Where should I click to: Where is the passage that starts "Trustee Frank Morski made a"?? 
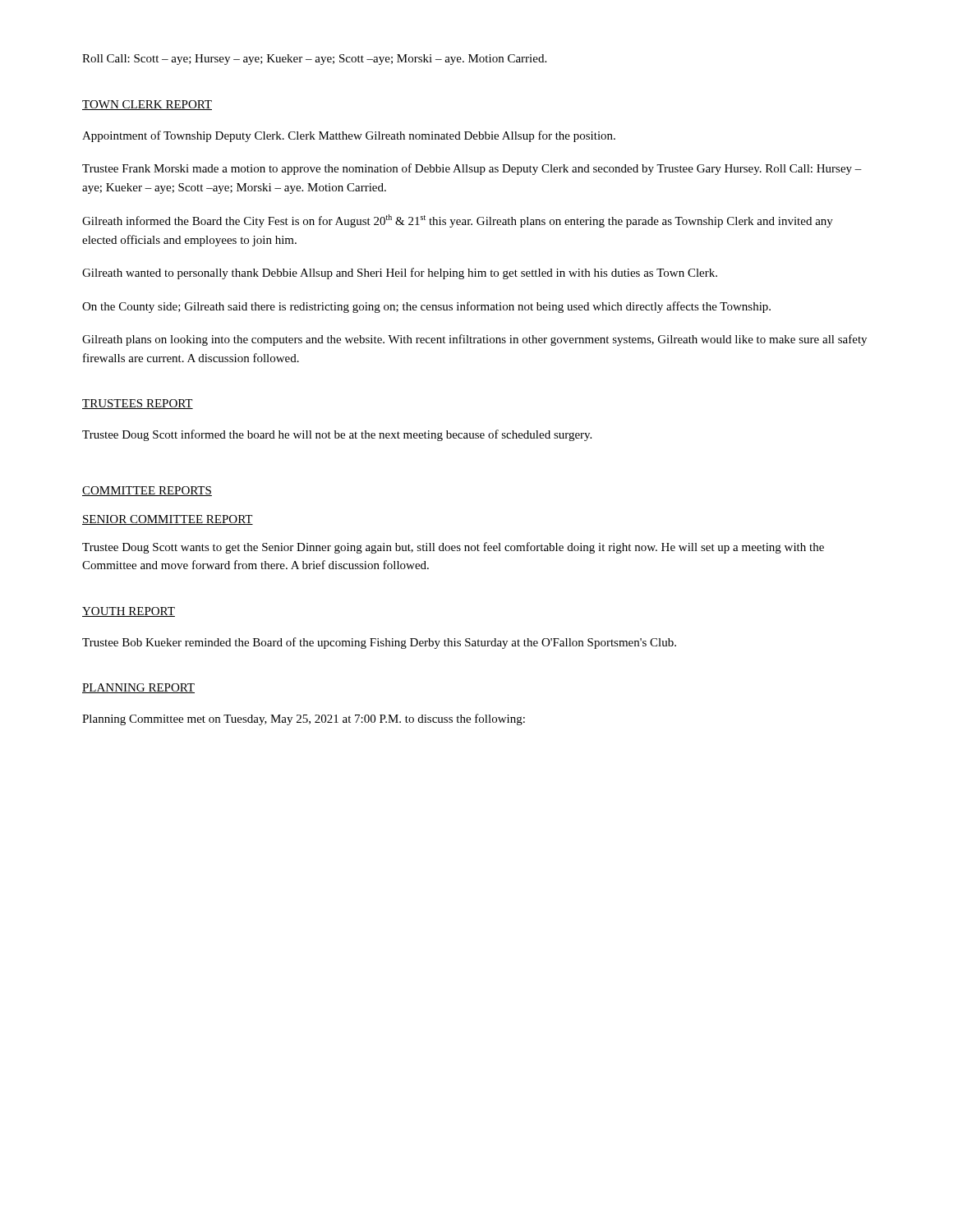(x=472, y=178)
